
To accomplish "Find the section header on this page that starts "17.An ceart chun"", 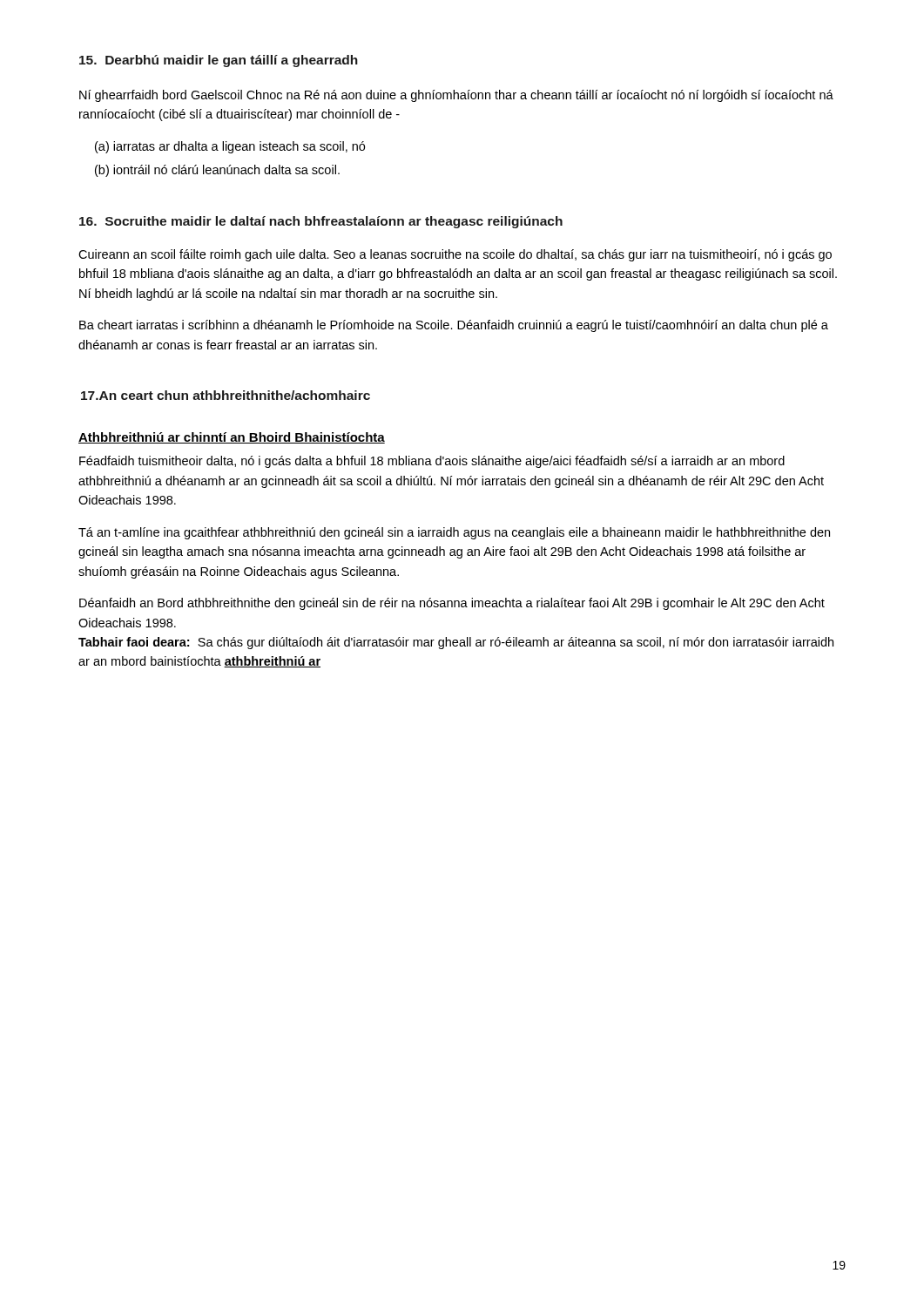I will (x=225, y=395).
